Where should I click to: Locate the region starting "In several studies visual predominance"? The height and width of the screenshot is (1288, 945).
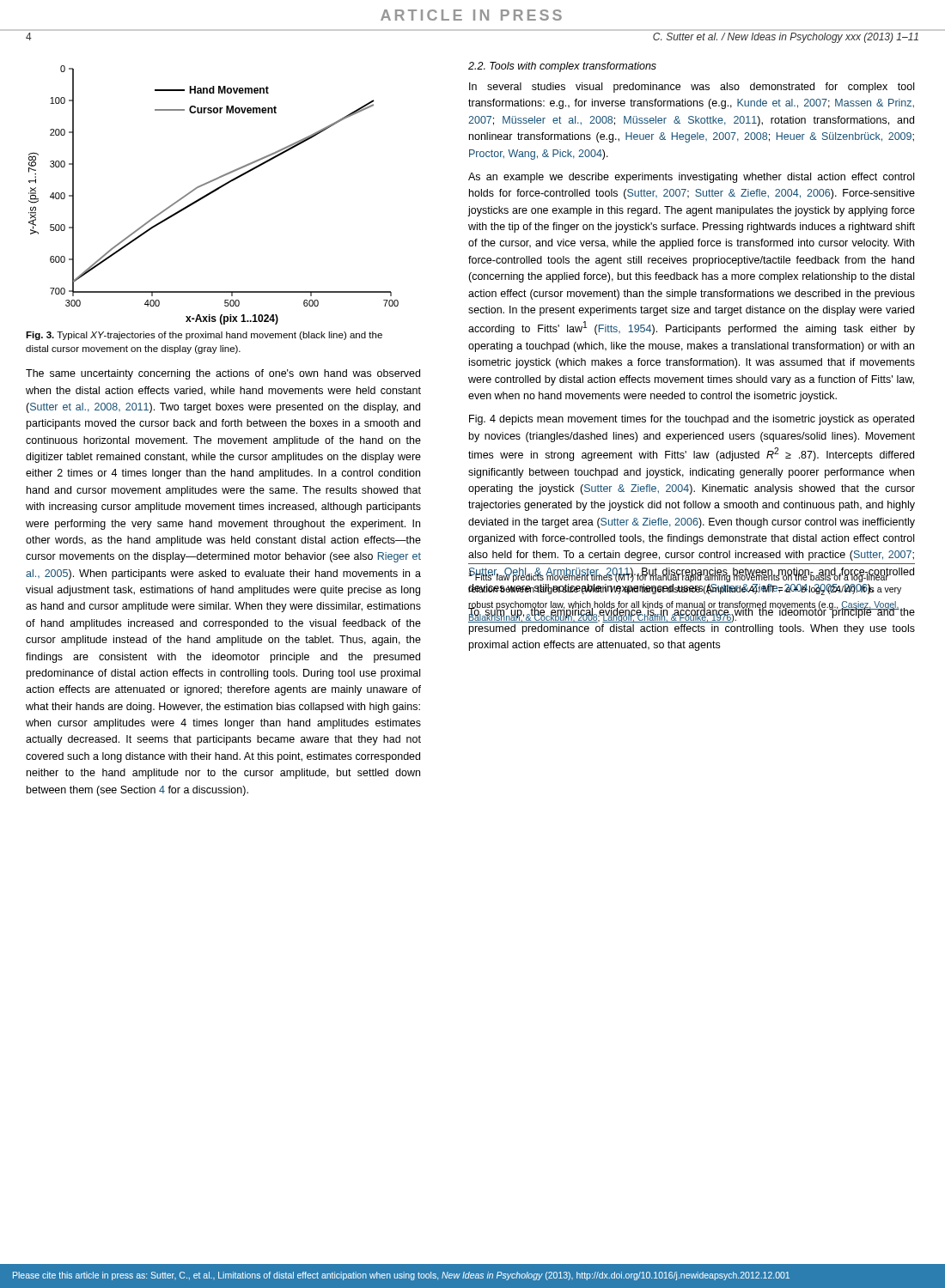[692, 120]
